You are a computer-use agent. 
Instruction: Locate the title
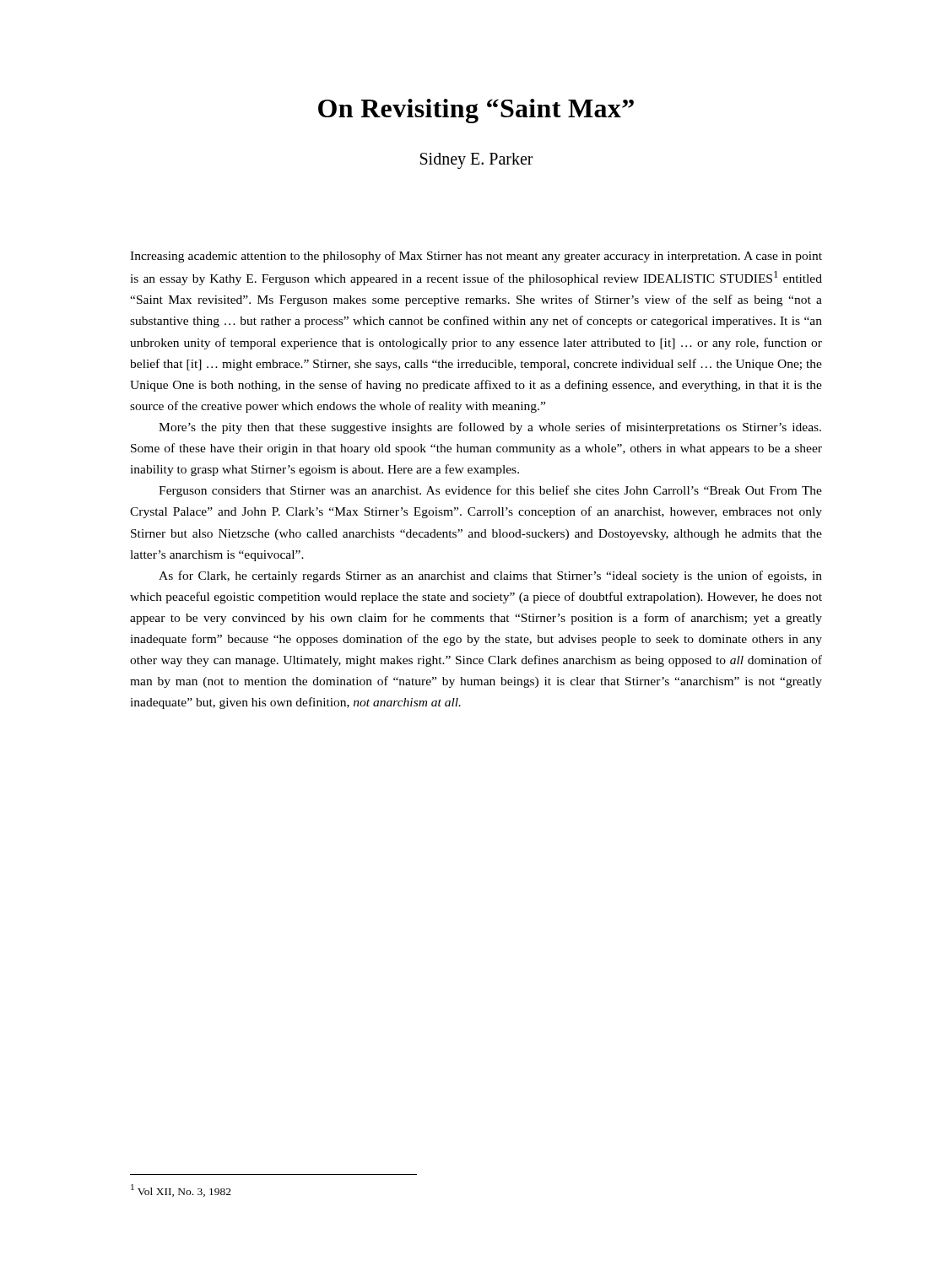pos(476,108)
